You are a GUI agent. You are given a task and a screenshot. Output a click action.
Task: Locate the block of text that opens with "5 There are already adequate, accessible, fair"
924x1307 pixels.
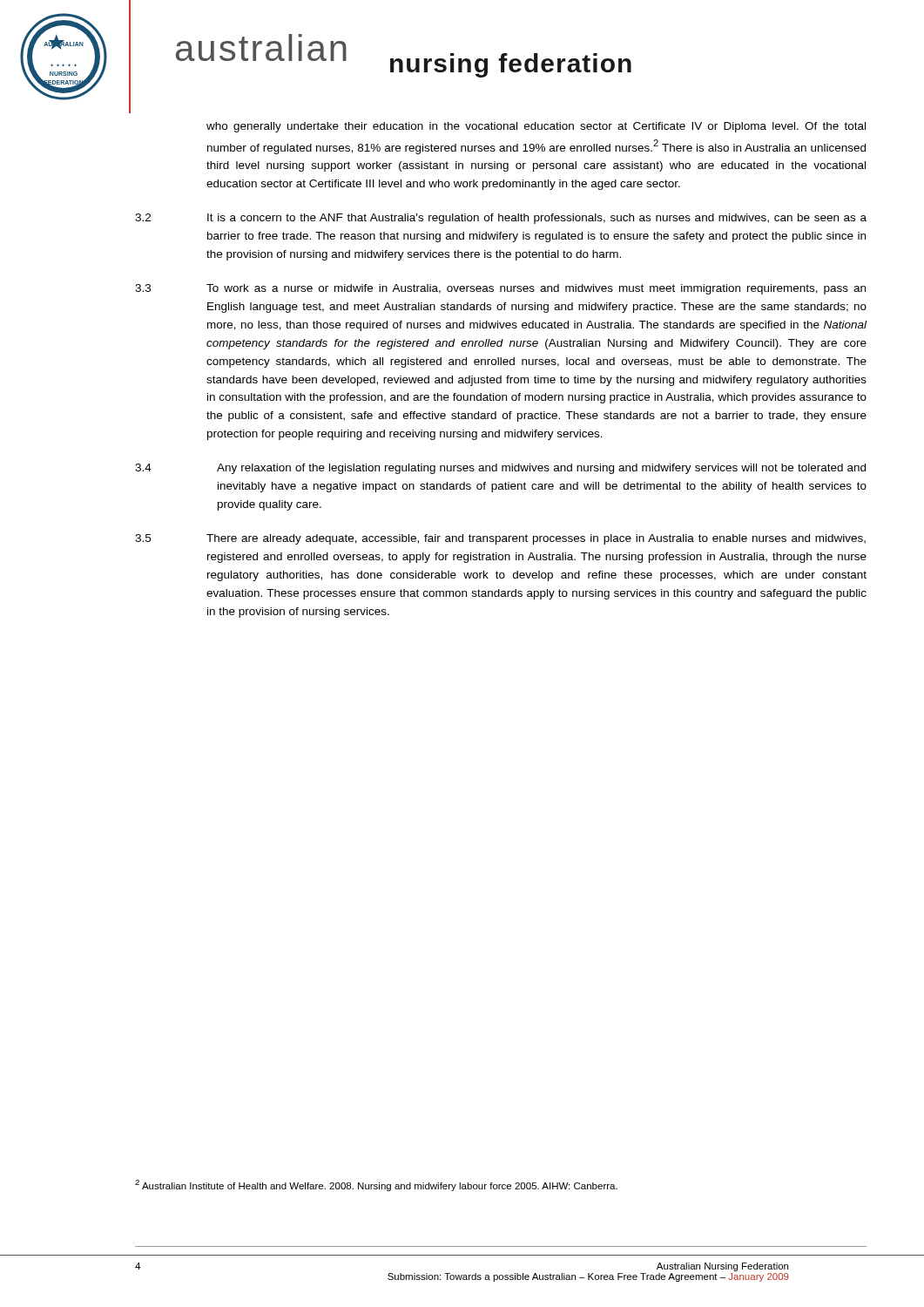coord(501,575)
